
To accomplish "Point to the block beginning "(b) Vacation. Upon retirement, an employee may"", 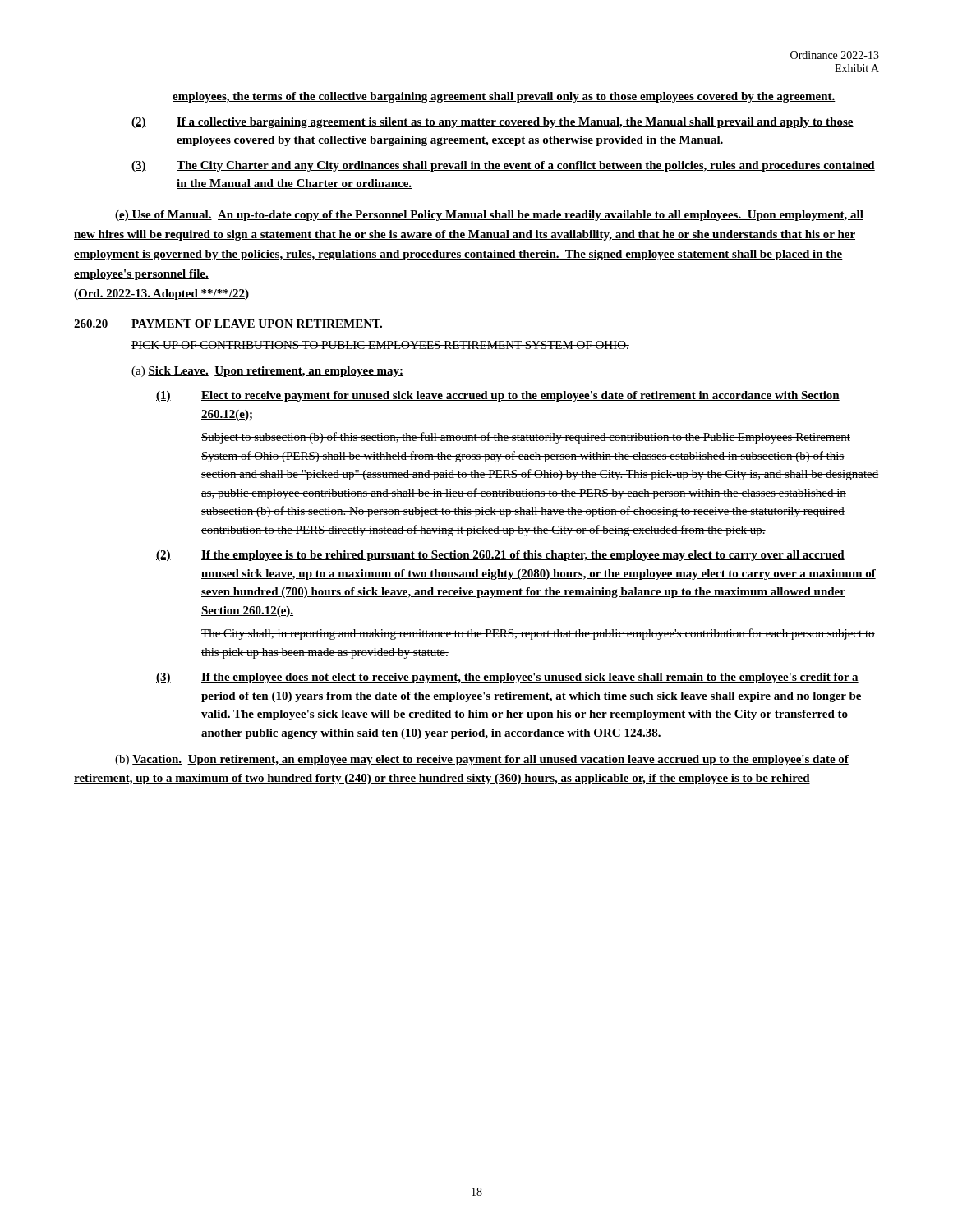I will tap(461, 768).
